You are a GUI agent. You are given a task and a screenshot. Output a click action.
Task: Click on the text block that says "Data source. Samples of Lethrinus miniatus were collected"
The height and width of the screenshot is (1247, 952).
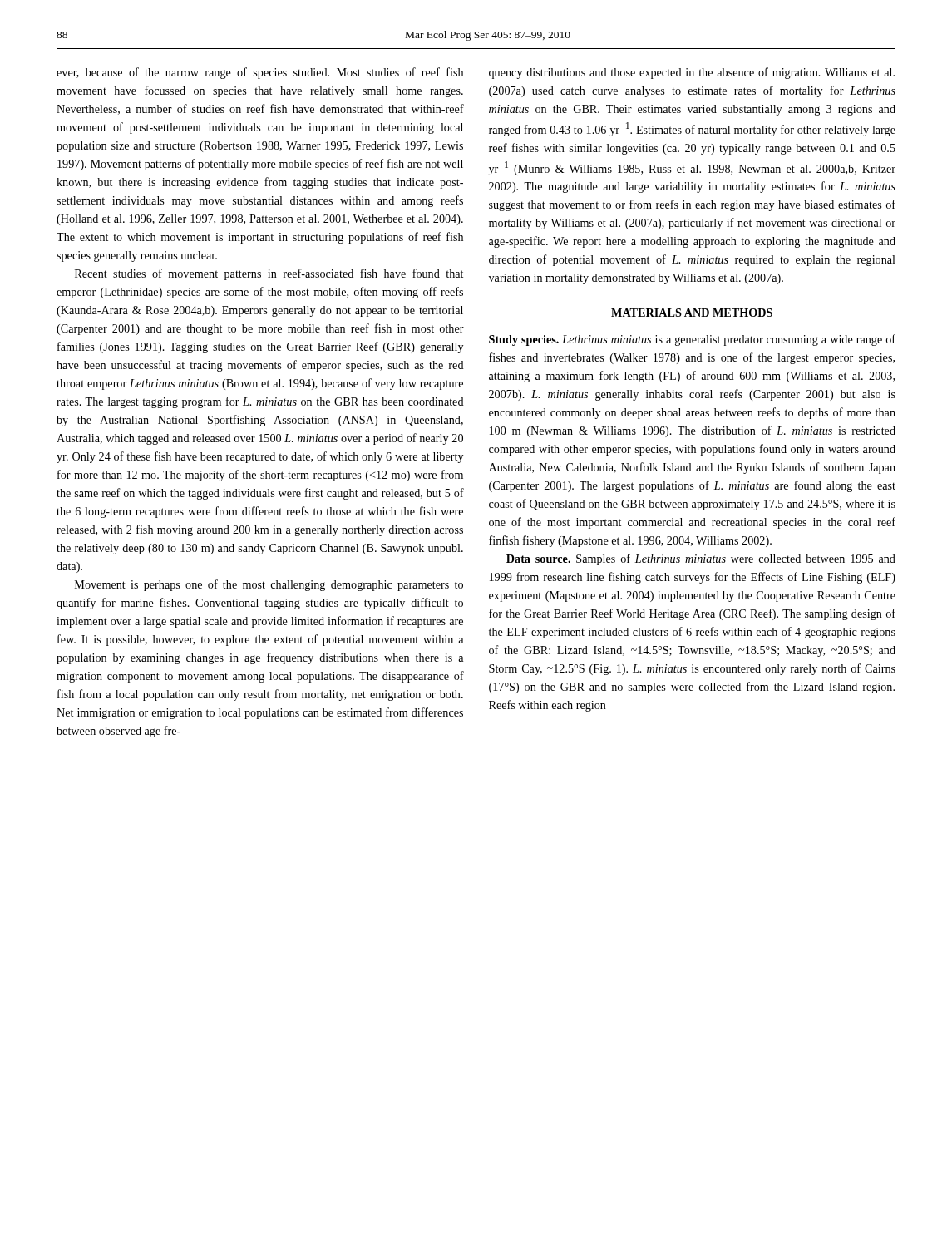tap(692, 632)
